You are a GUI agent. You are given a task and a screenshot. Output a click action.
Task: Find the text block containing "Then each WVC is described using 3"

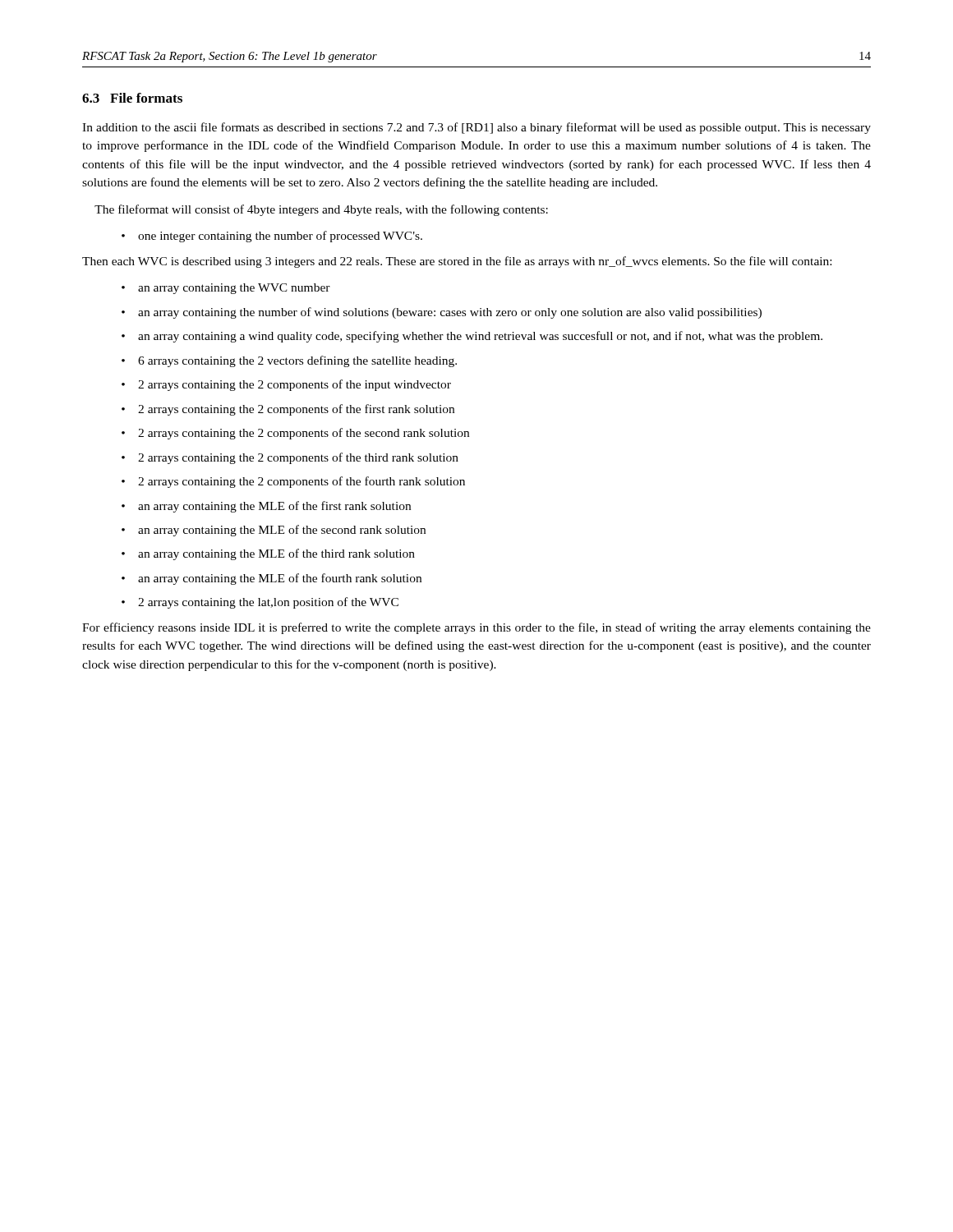point(457,261)
